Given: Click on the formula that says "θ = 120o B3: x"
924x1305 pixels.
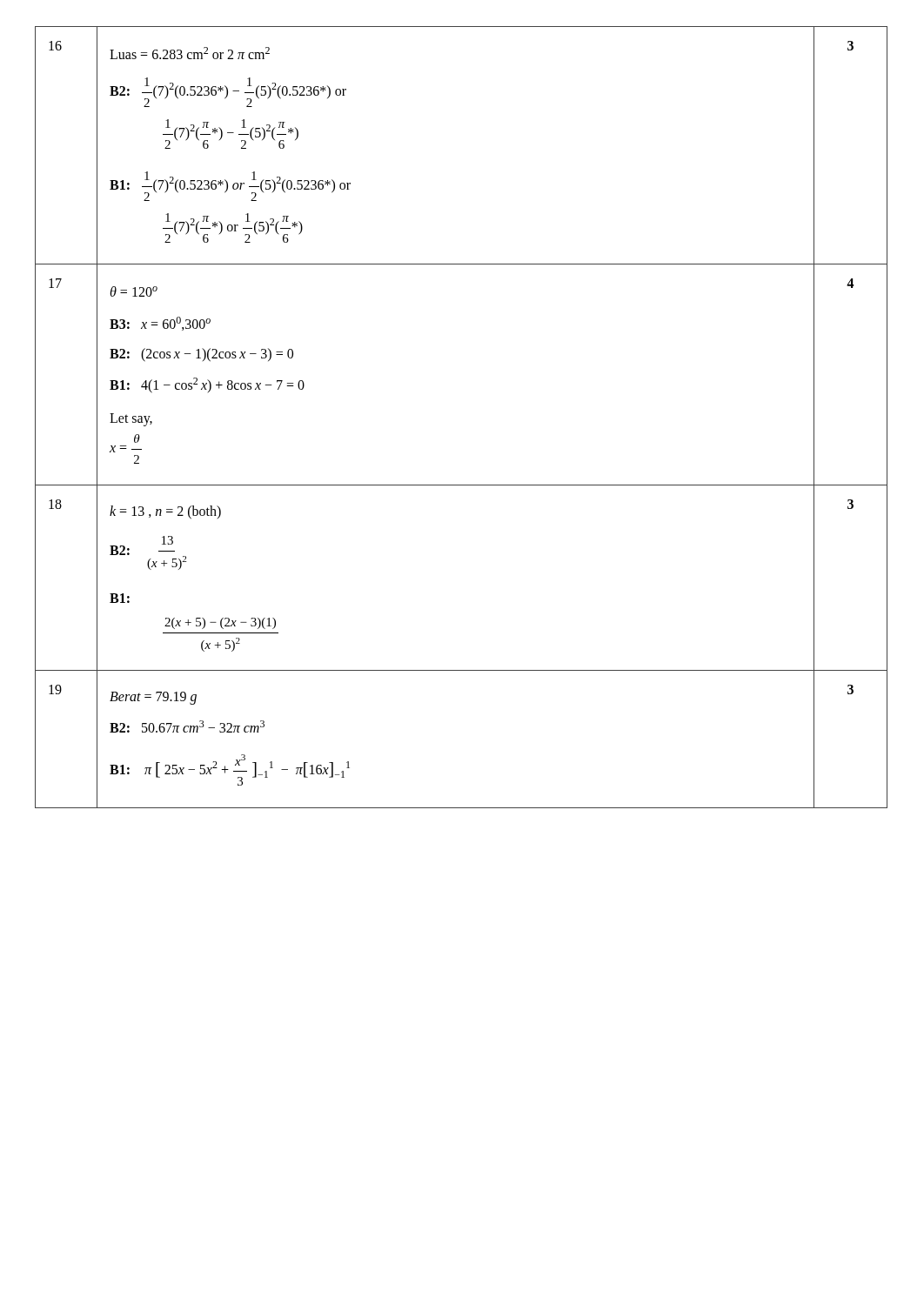Looking at the screenshot, I should [134, 291].
